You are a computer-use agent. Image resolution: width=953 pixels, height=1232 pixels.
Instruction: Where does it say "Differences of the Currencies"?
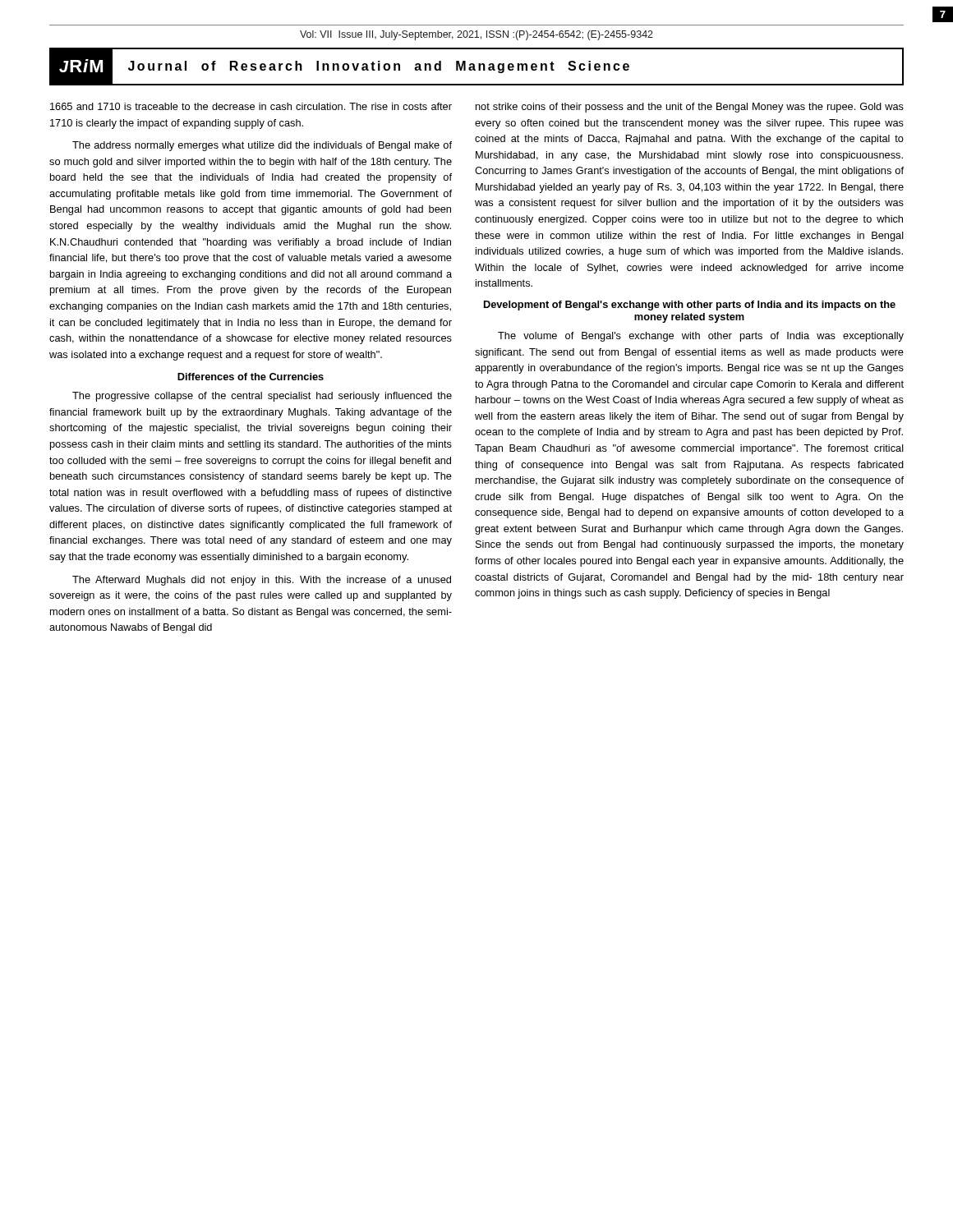251,377
